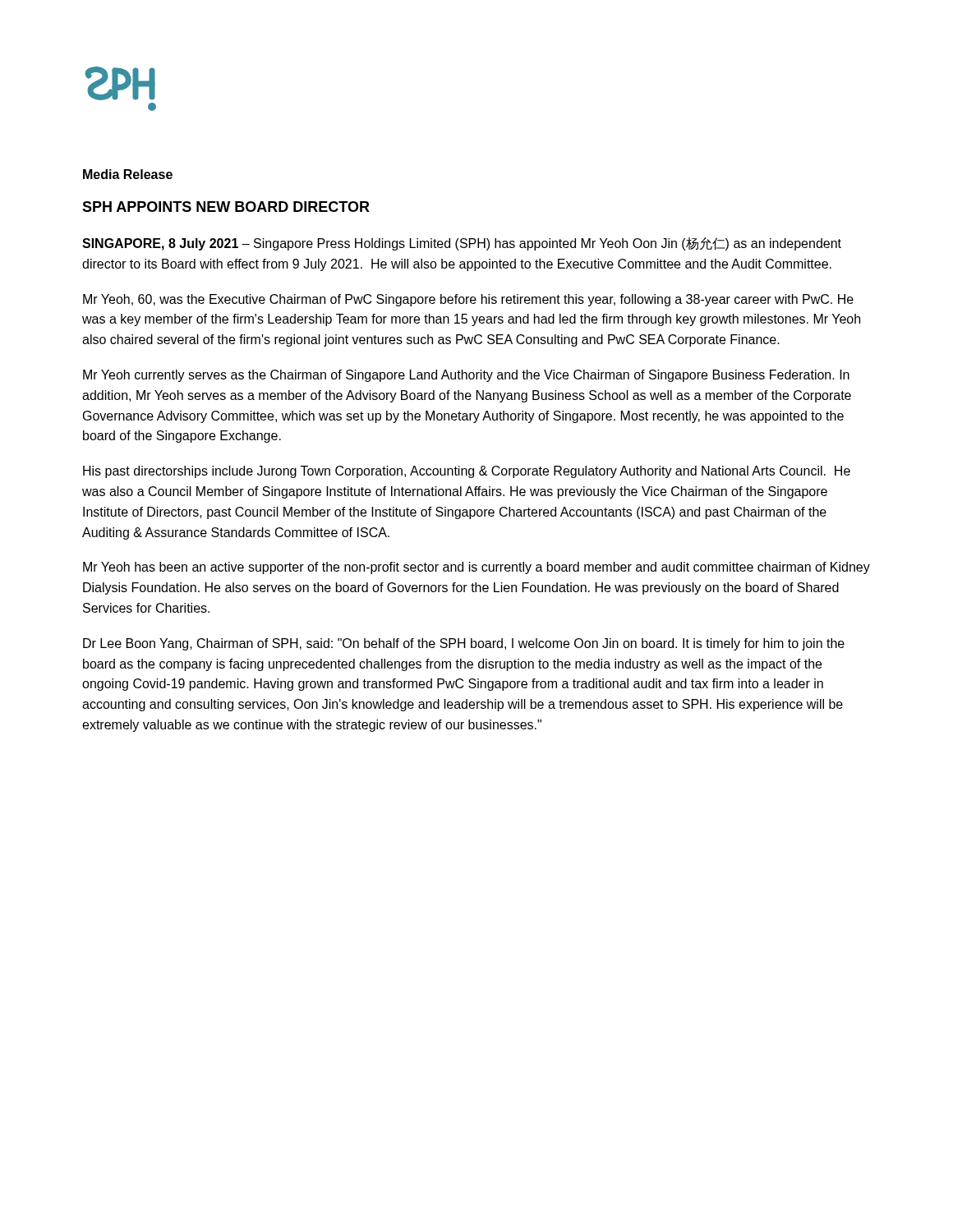This screenshot has width=953, height=1232.
Task: Navigate to the text starting "Mr Yeoh currently serves"
Action: click(467, 406)
